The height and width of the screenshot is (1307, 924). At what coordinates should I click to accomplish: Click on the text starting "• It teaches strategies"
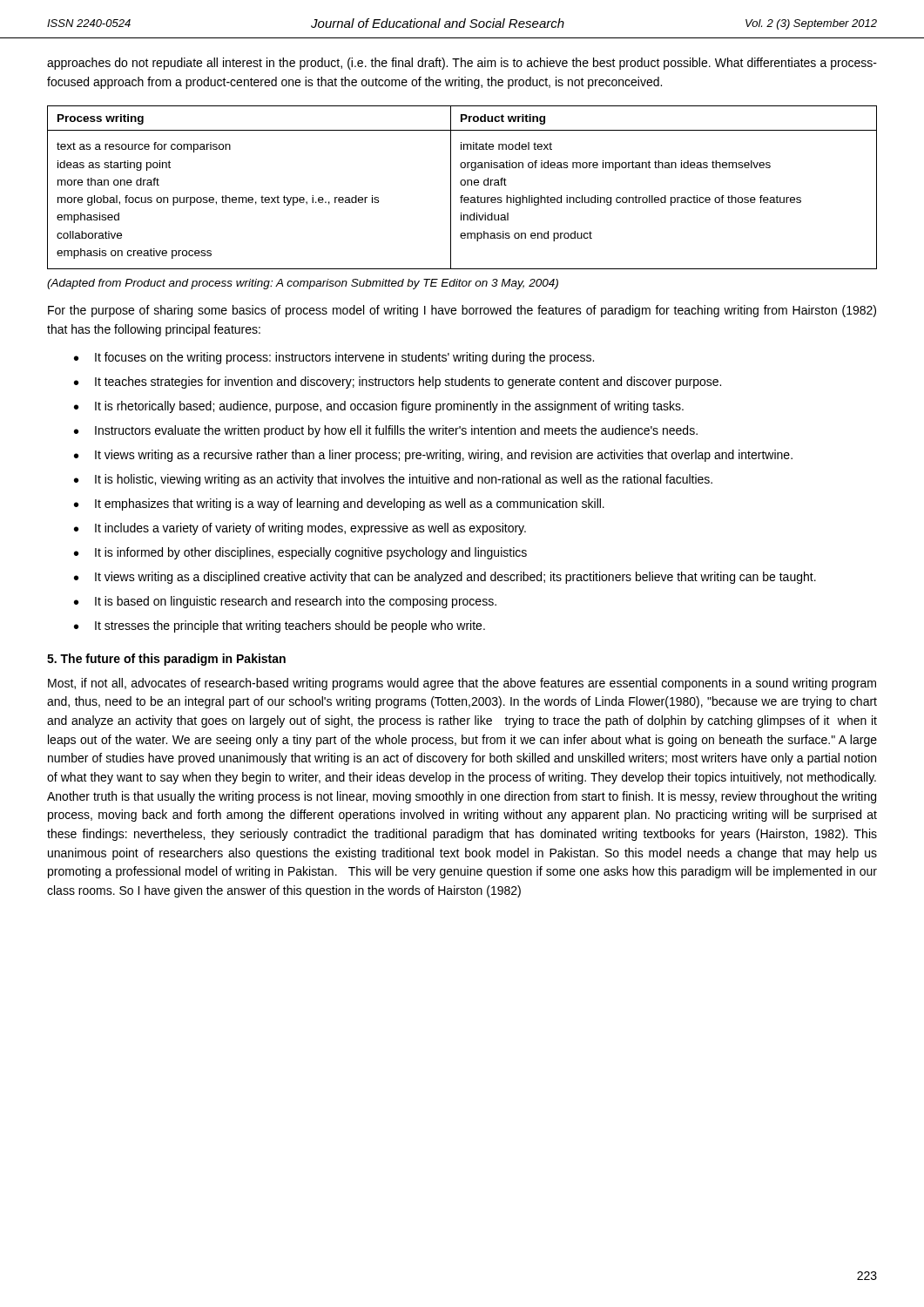[x=398, y=382]
